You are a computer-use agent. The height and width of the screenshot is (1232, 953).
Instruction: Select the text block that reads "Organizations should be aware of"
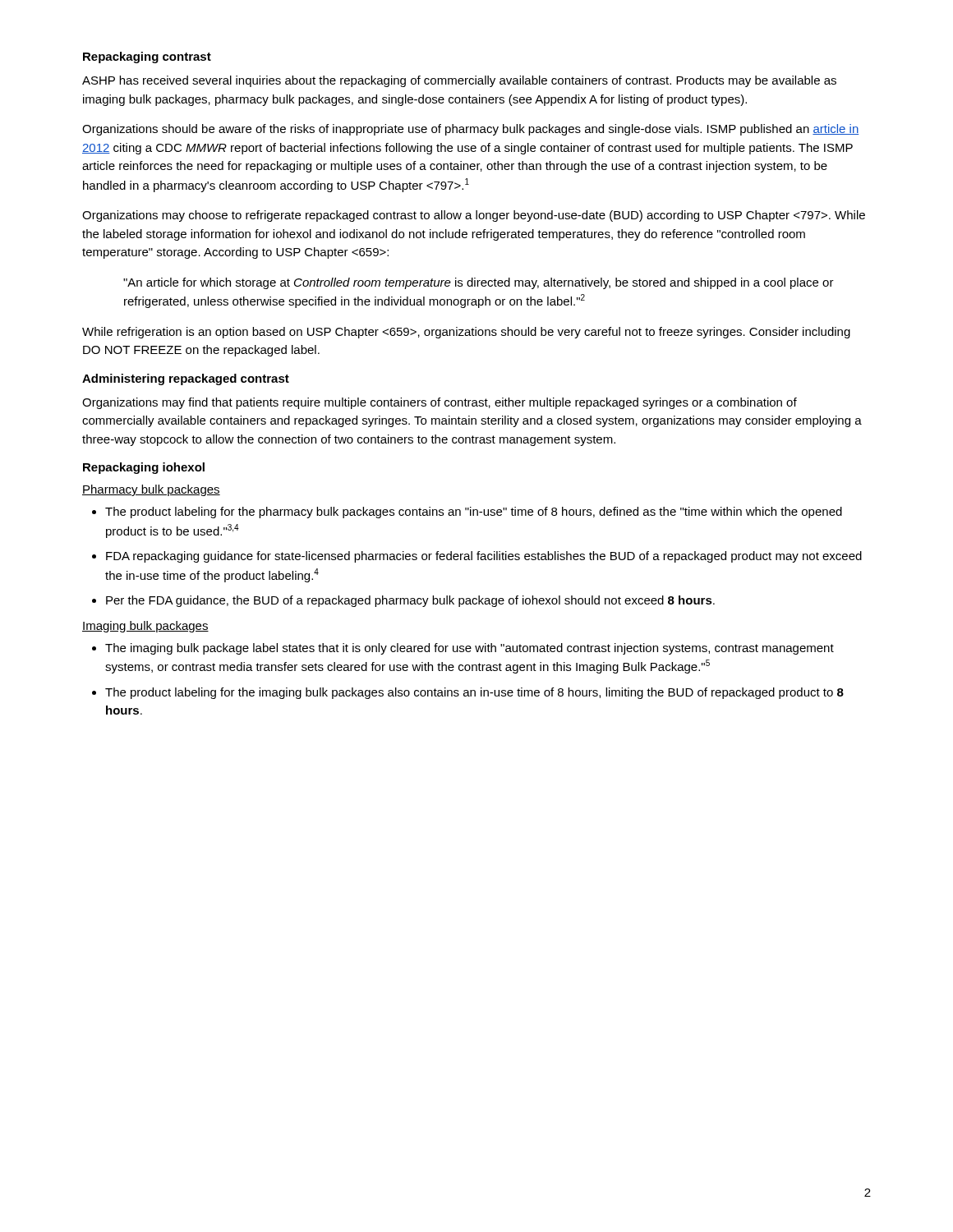pyautogui.click(x=470, y=157)
